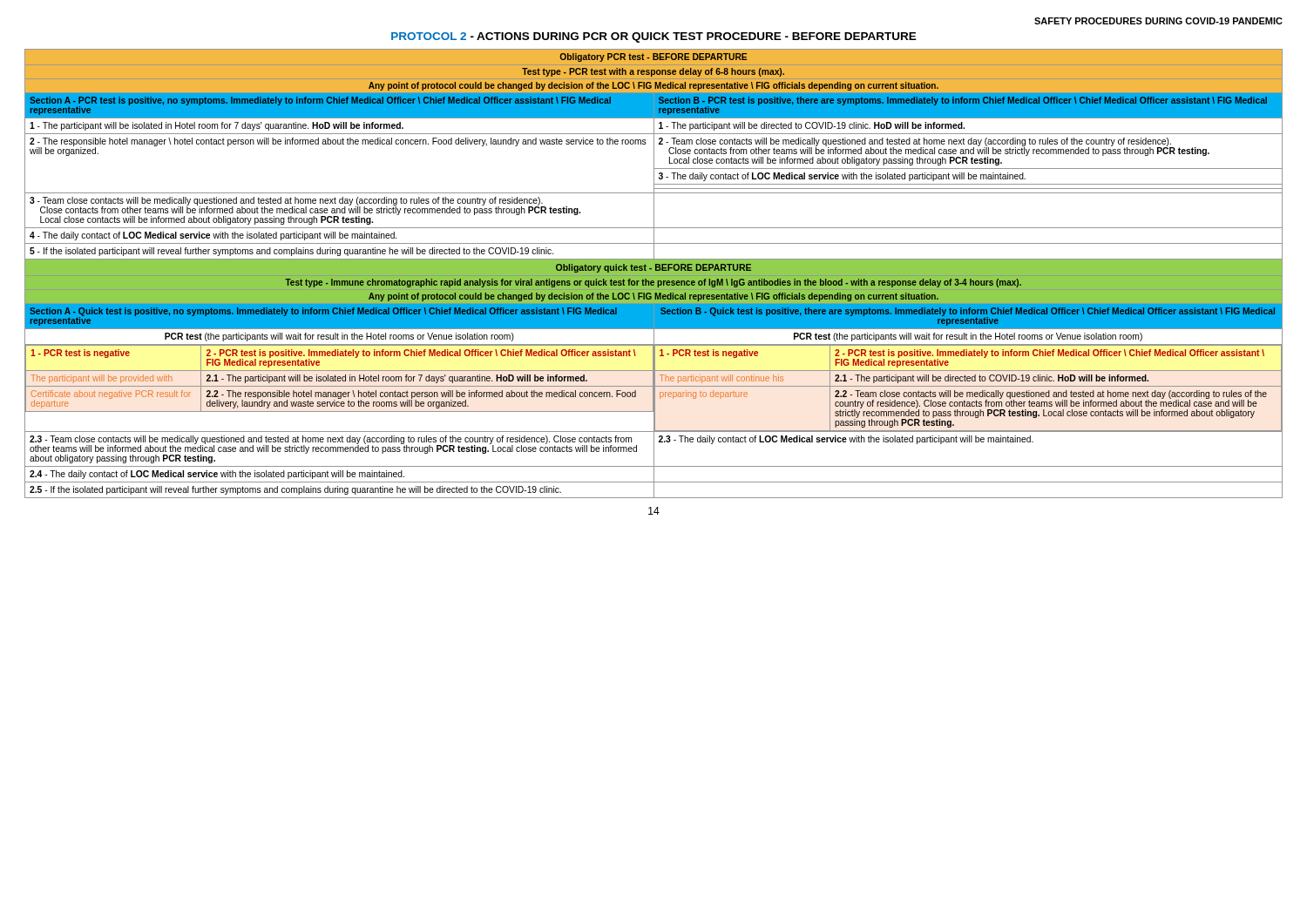Screen dimensions: 924x1307
Task: Click on the text block starting "PROTOCOL 2 - ACTIONS DURING"
Action: pyautogui.click(x=654, y=36)
